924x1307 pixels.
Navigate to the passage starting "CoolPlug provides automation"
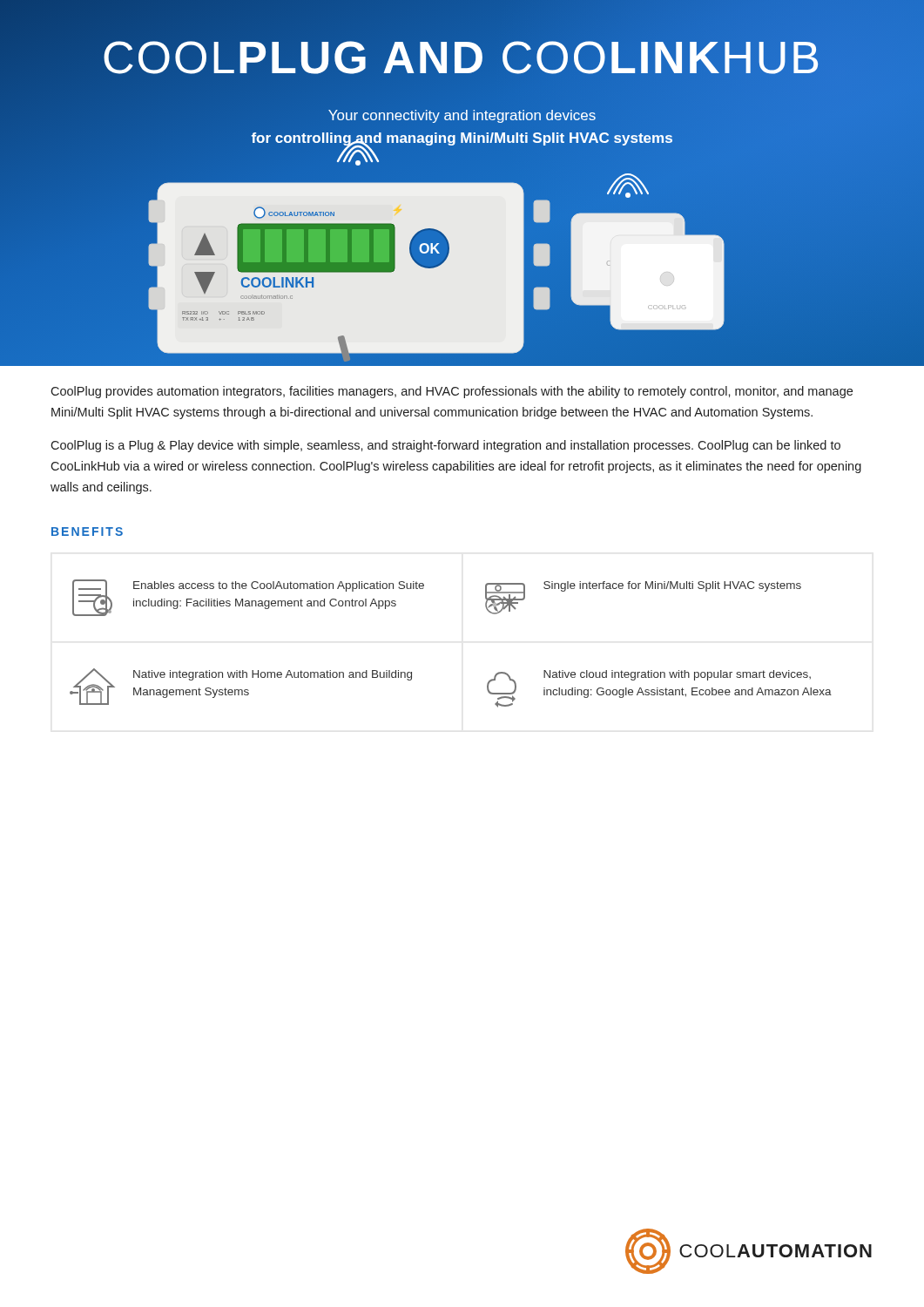[452, 402]
